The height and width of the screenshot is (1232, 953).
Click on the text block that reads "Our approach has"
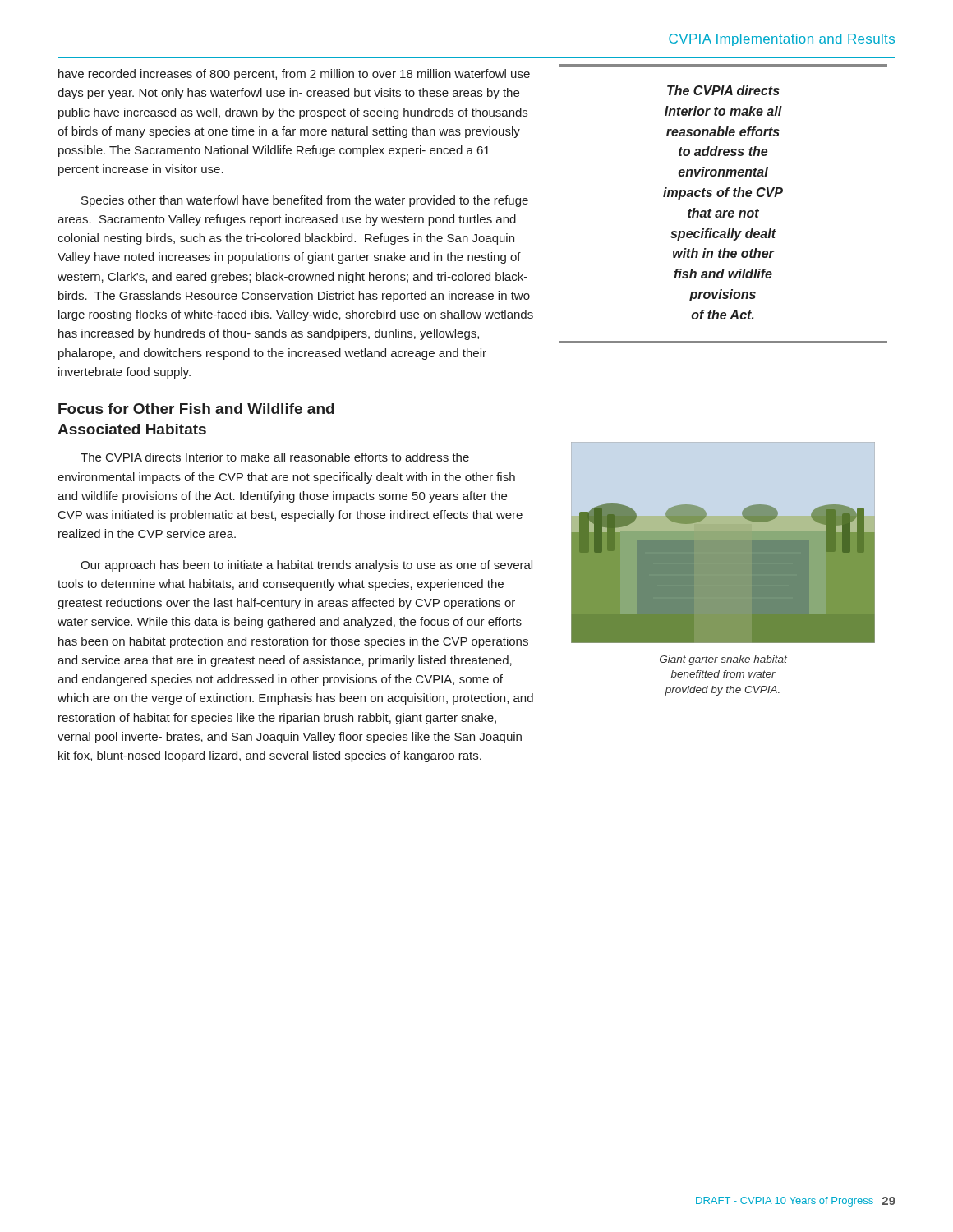pos(296,660)
